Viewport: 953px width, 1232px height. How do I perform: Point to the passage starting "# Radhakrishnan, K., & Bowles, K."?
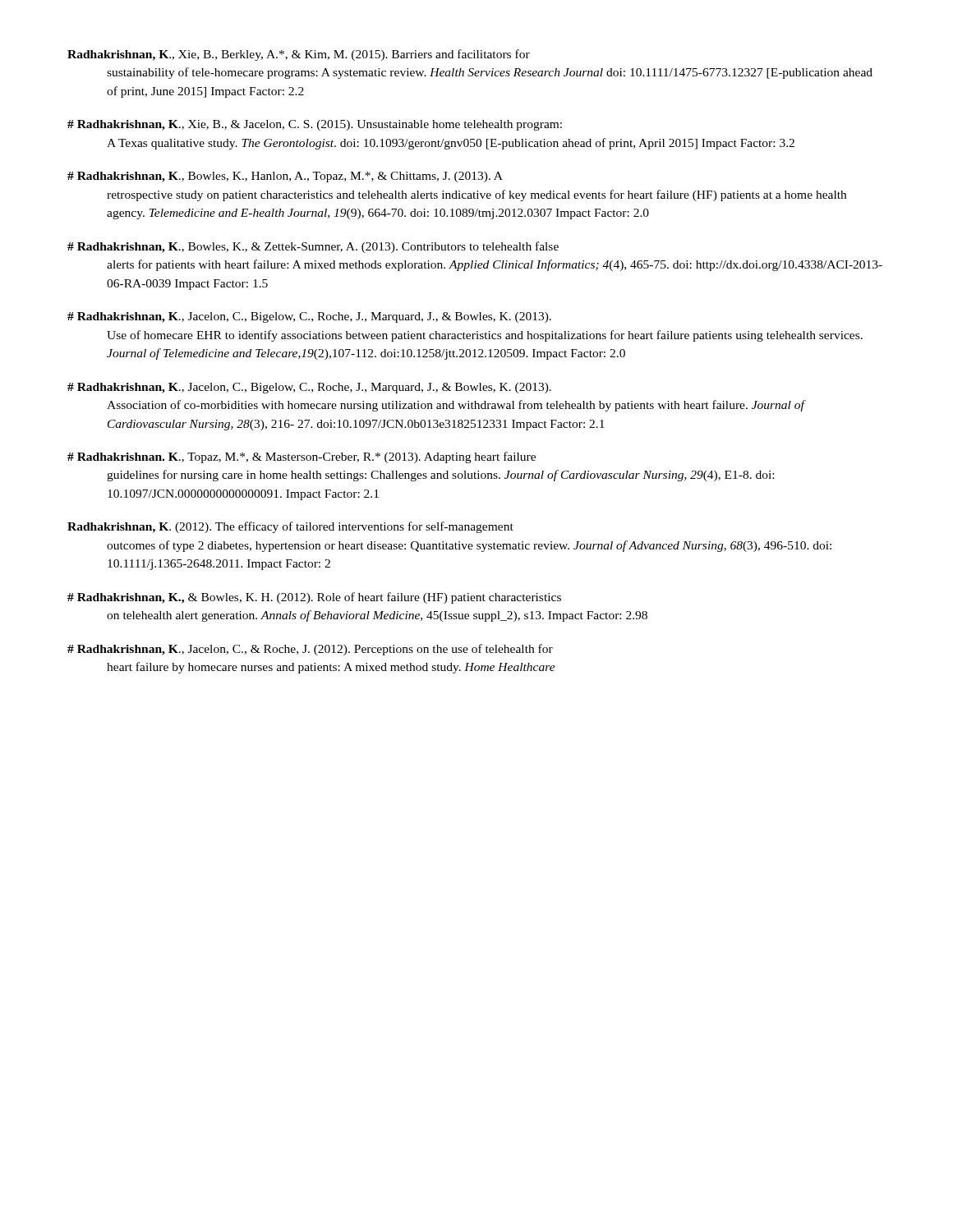coord(476,606)
